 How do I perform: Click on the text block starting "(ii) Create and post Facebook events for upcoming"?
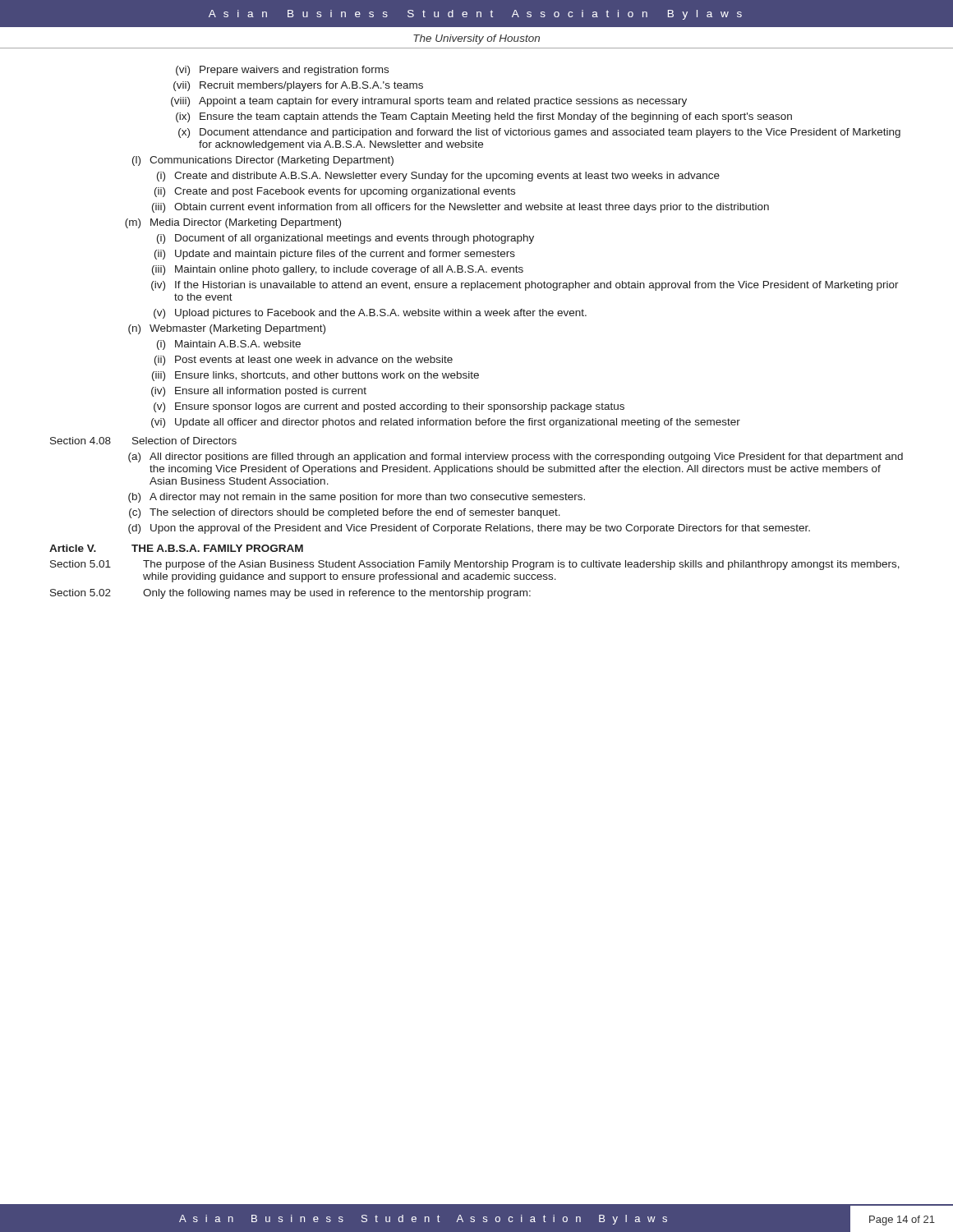513,191
